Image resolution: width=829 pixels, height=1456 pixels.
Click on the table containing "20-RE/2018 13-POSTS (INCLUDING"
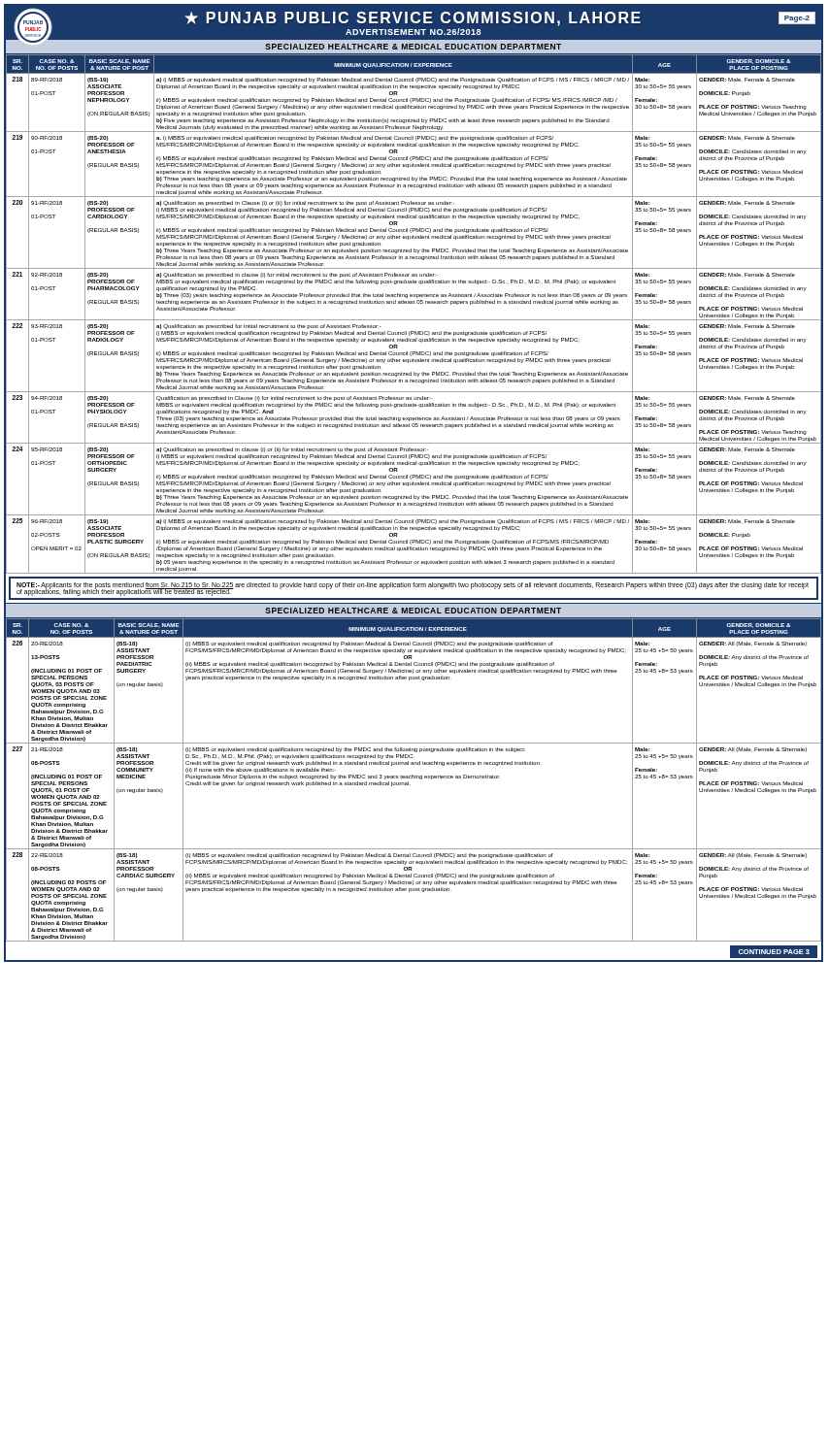pyautogui.click(x=414, y=780)
